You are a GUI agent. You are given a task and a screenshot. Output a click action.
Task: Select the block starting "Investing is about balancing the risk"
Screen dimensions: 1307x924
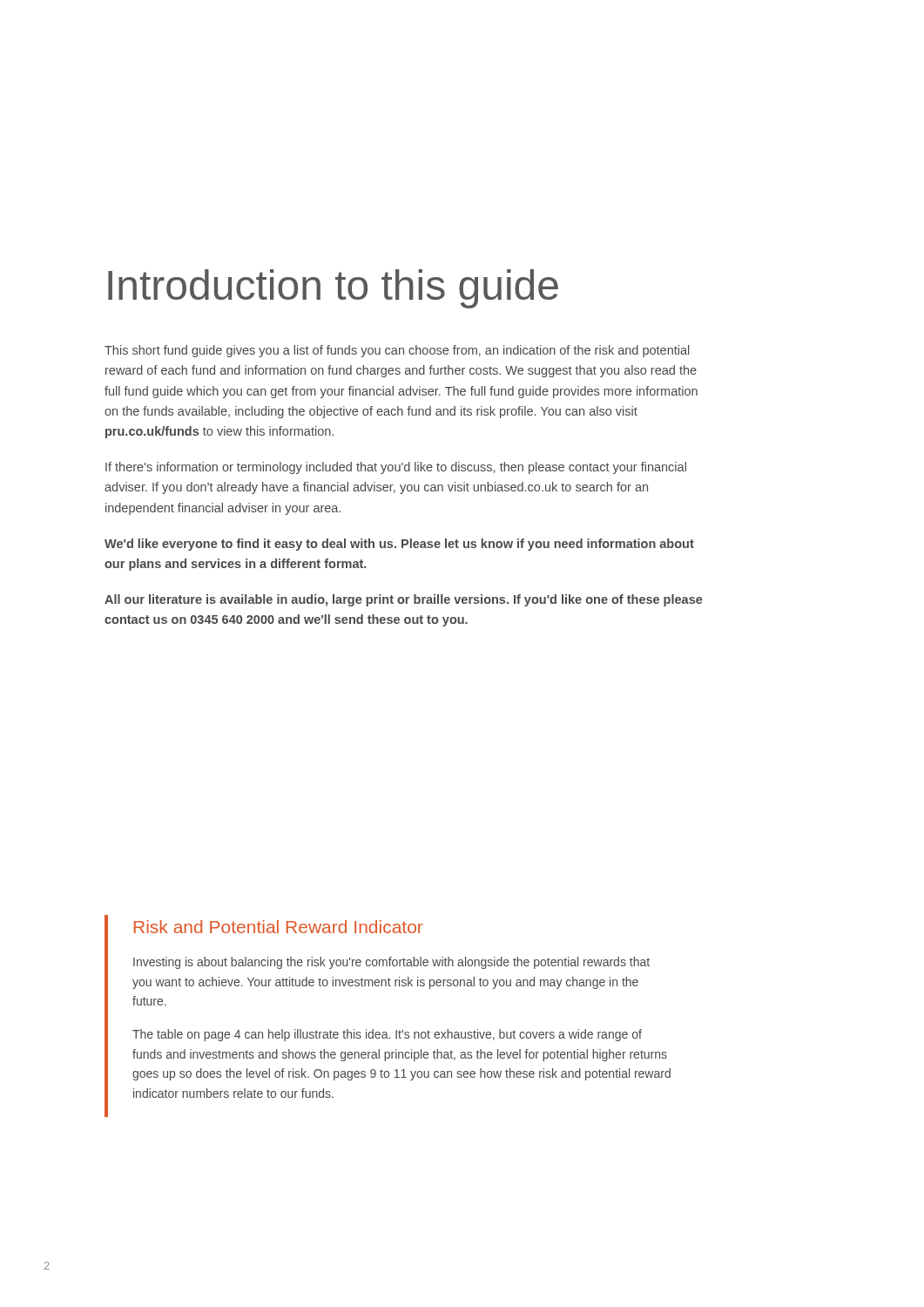click(391, 982)
